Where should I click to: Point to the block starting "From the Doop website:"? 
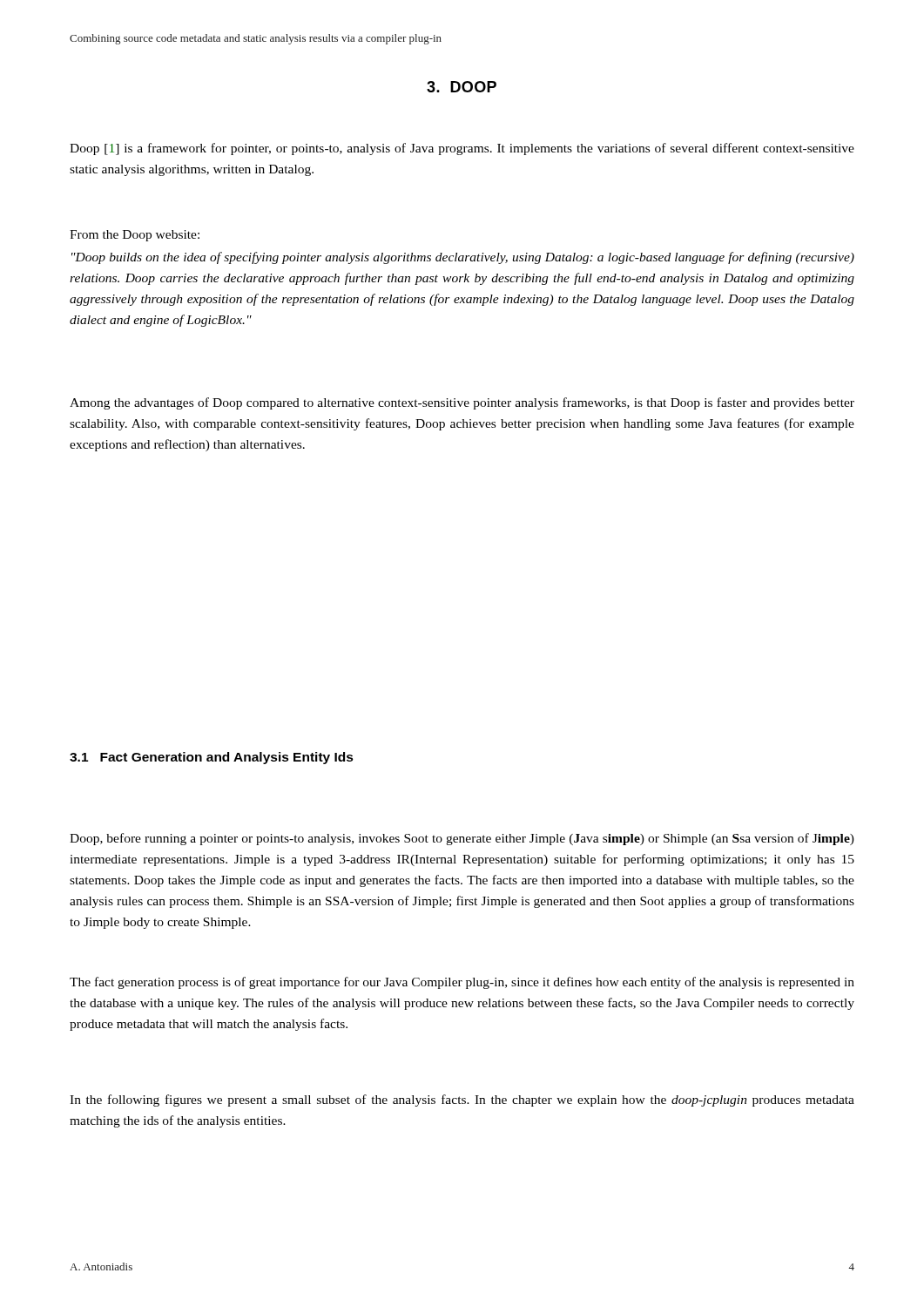135,234
